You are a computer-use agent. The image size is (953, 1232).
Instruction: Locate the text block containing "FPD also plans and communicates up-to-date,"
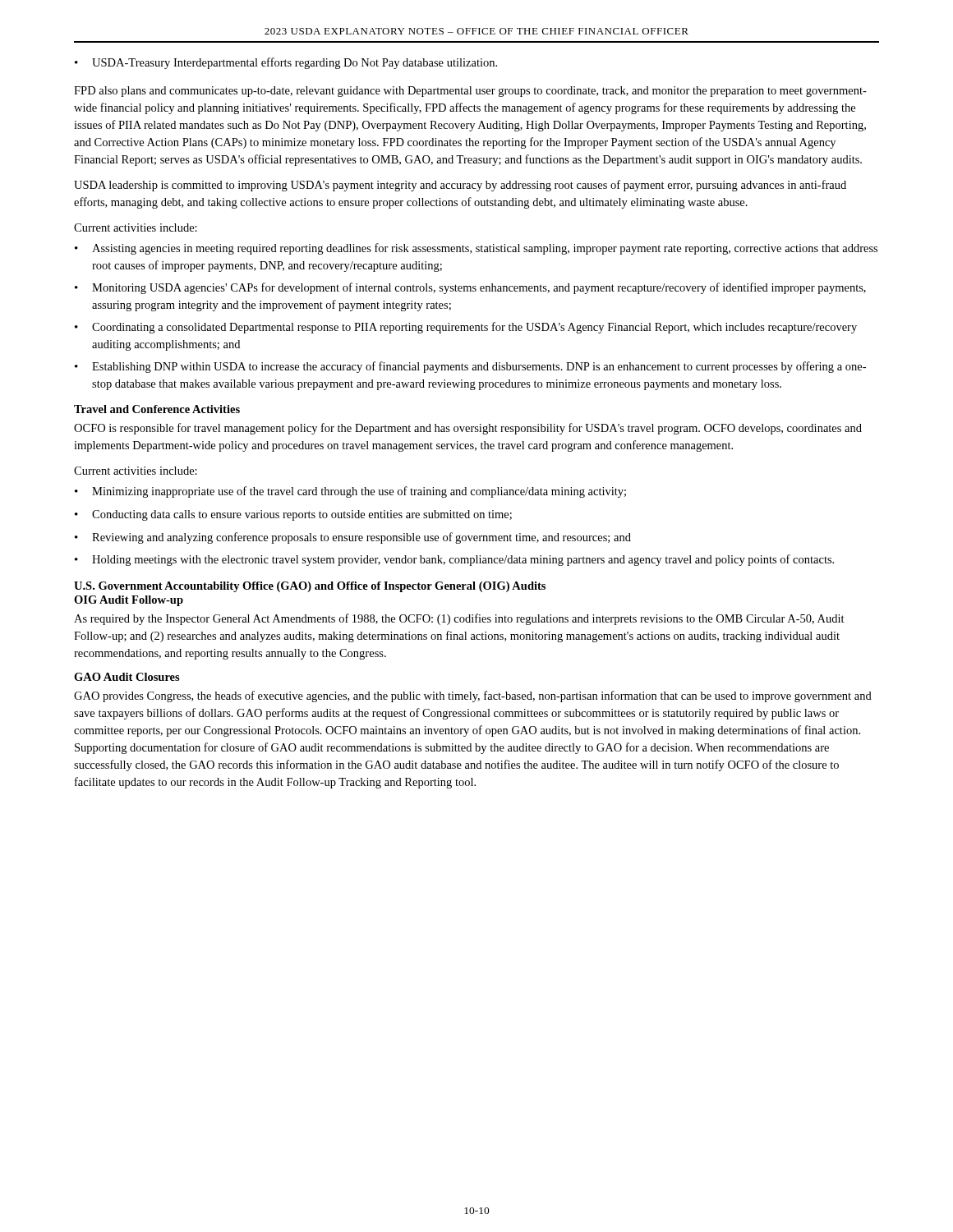(x=470, y=125)
